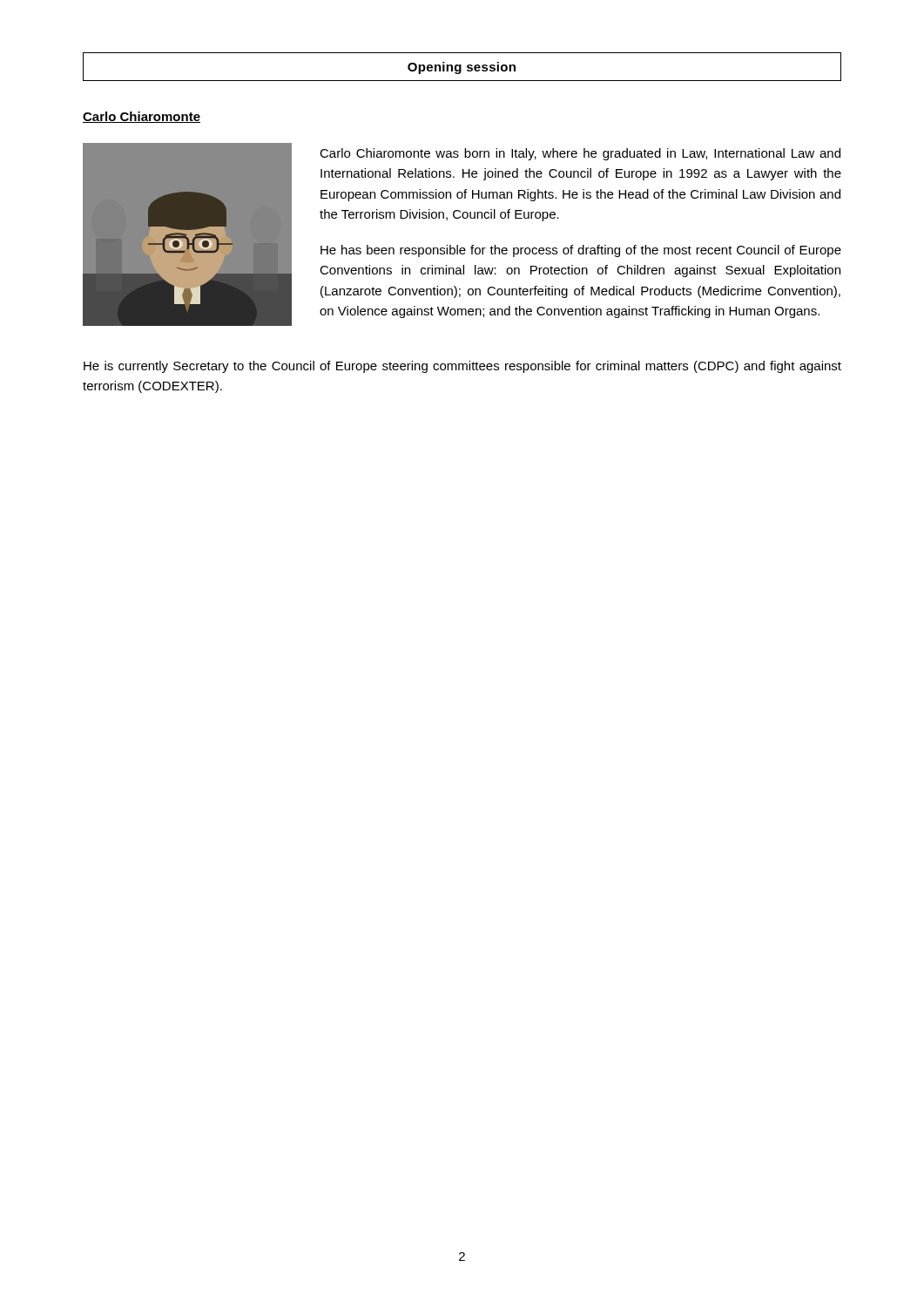Screen dimensions: 1307x924
Task: Locate the text "Carlo Chiaromonte"
Action: click(142, 116)
